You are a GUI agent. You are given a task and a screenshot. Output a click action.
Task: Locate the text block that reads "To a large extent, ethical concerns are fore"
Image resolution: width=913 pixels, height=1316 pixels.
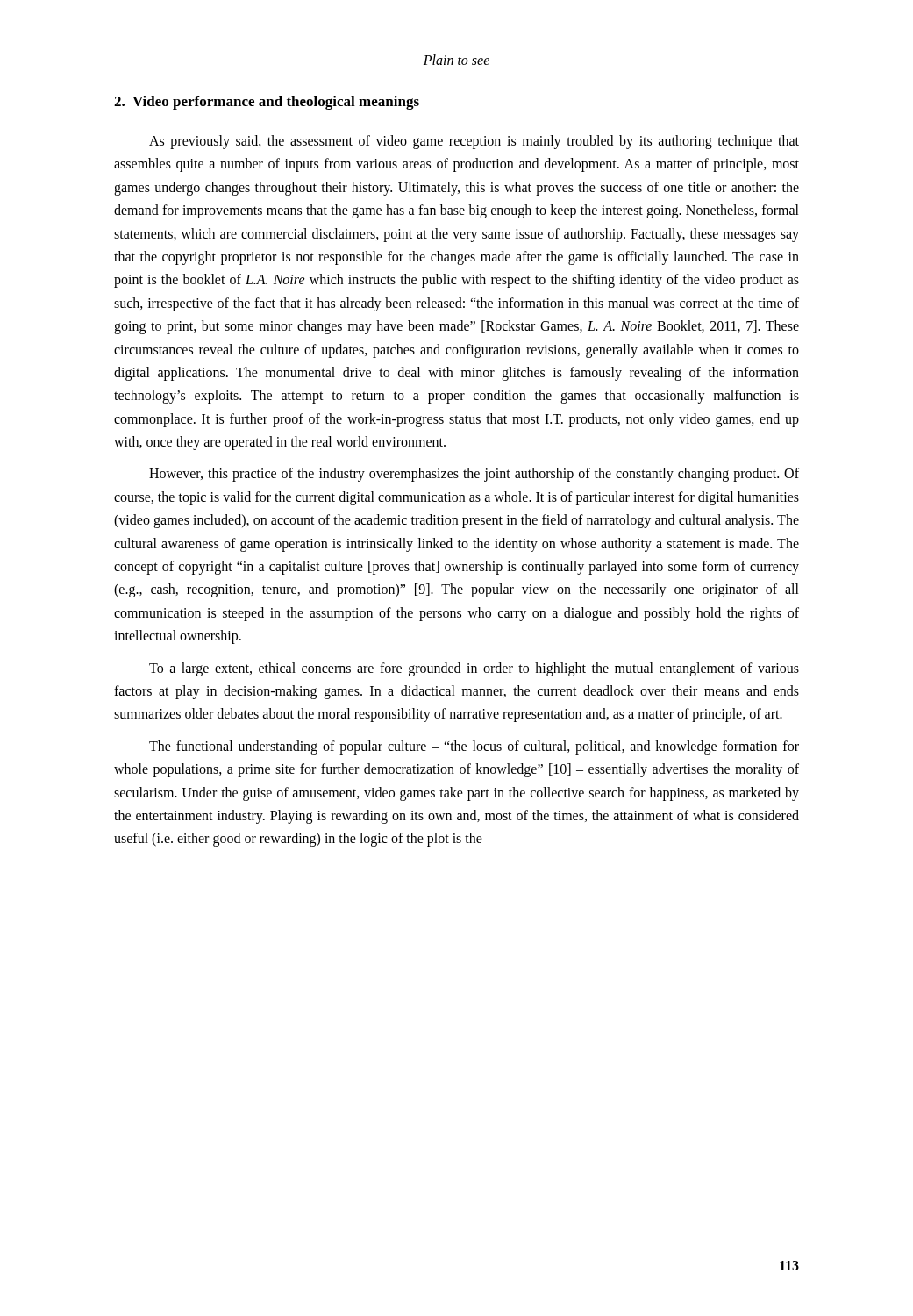click(456, 691)
